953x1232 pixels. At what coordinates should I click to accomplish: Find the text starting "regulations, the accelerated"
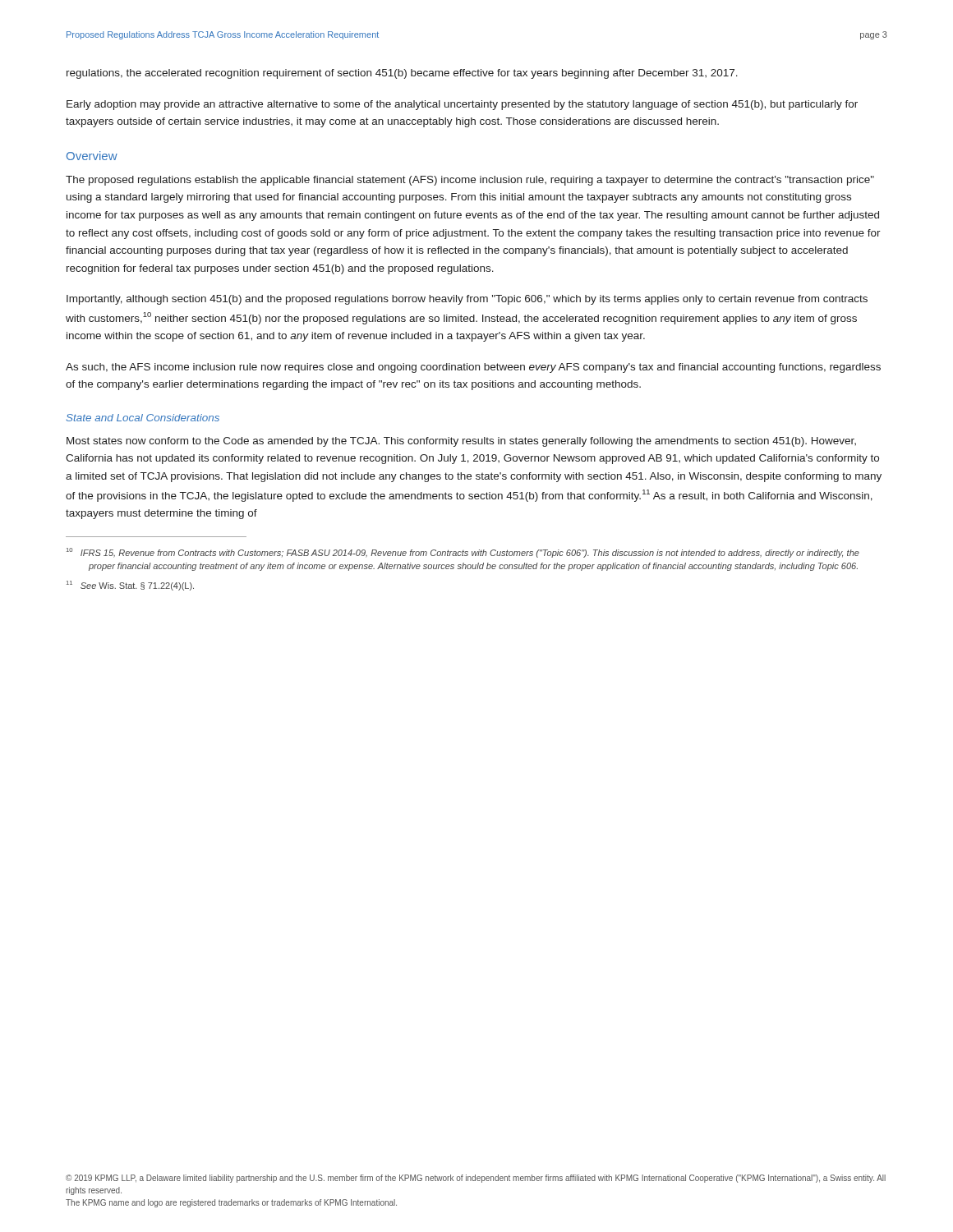pos(402,73)
